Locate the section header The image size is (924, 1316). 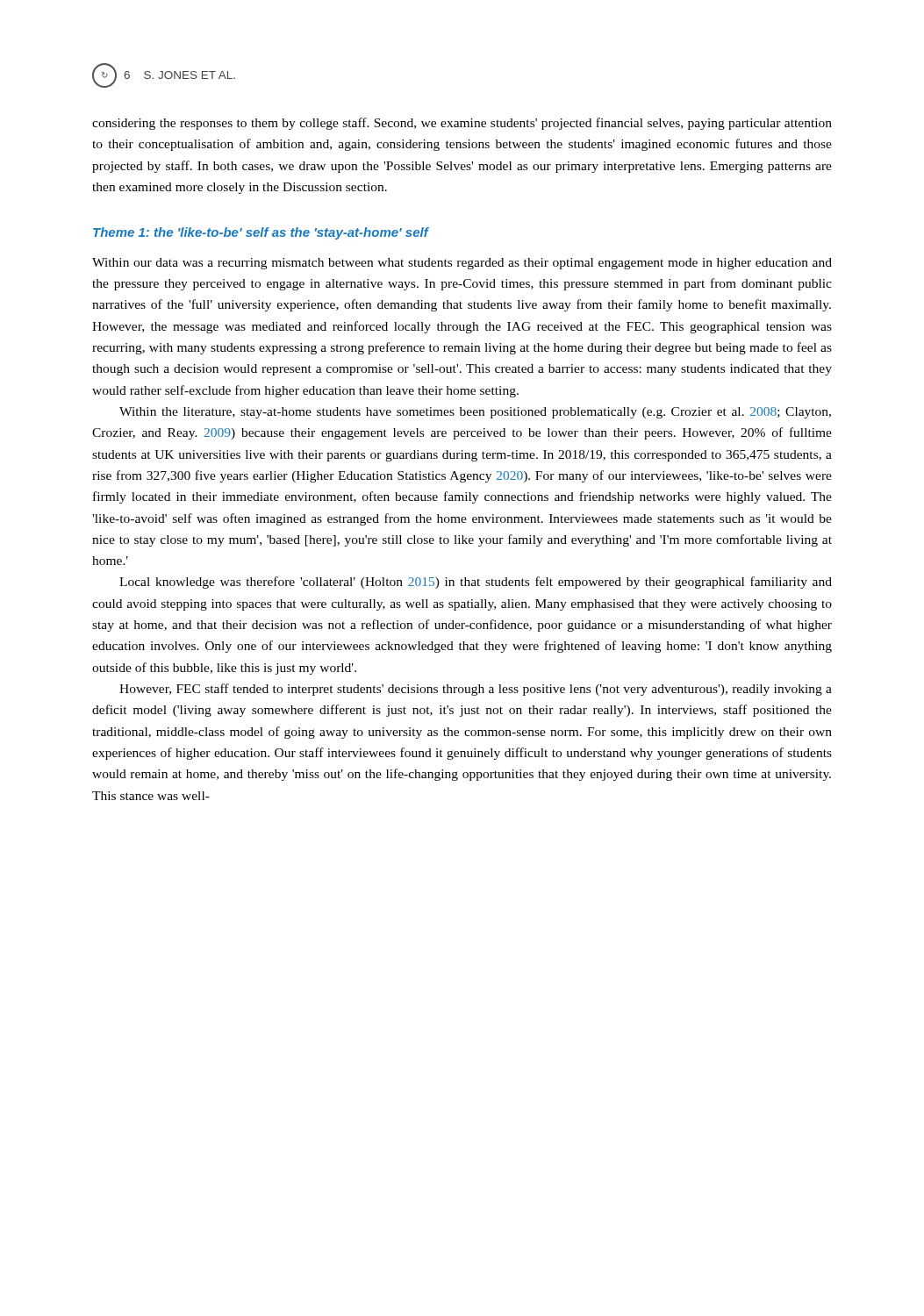coord(260,232)
